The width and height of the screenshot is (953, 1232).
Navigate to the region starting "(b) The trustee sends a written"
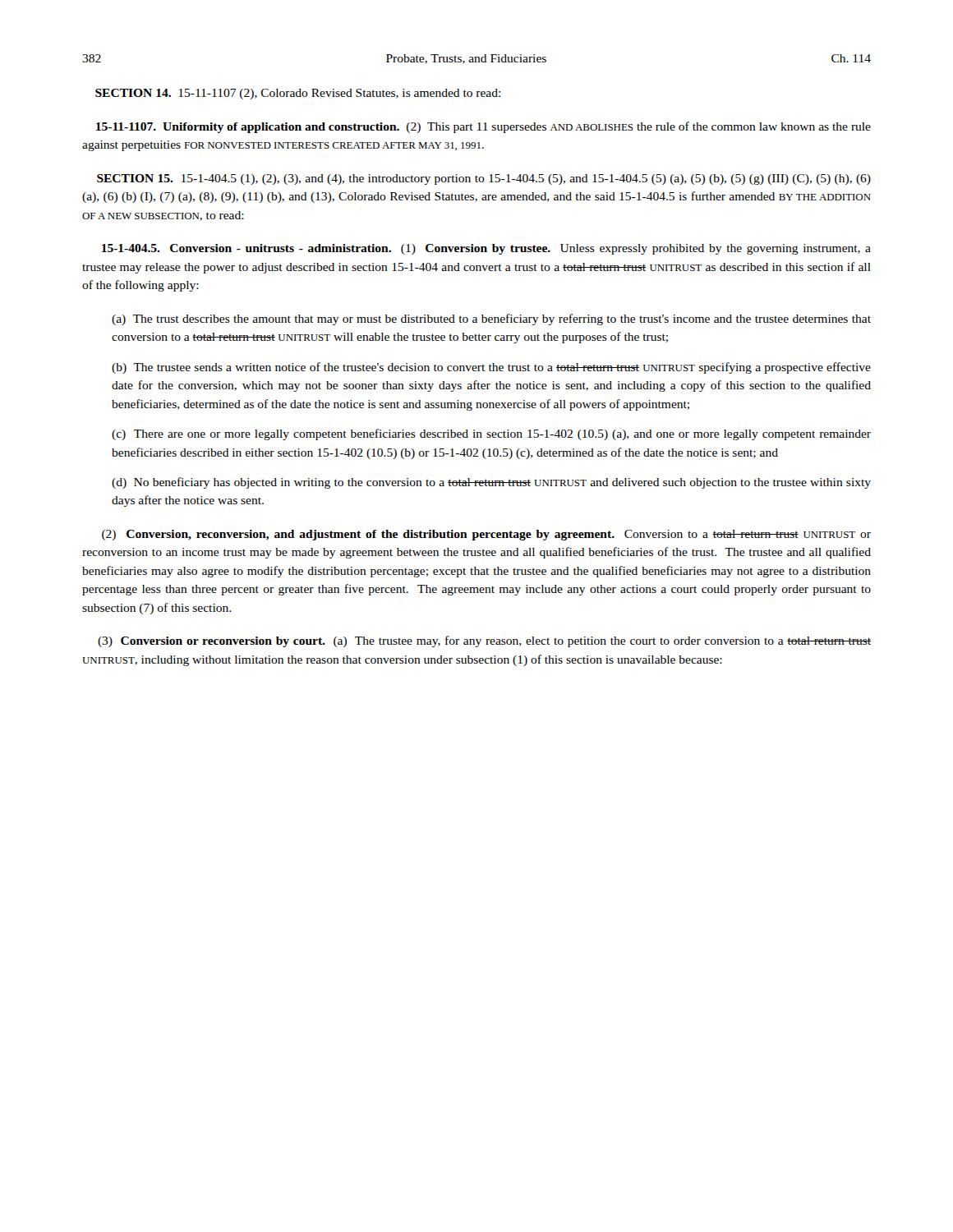click(491, 385)
